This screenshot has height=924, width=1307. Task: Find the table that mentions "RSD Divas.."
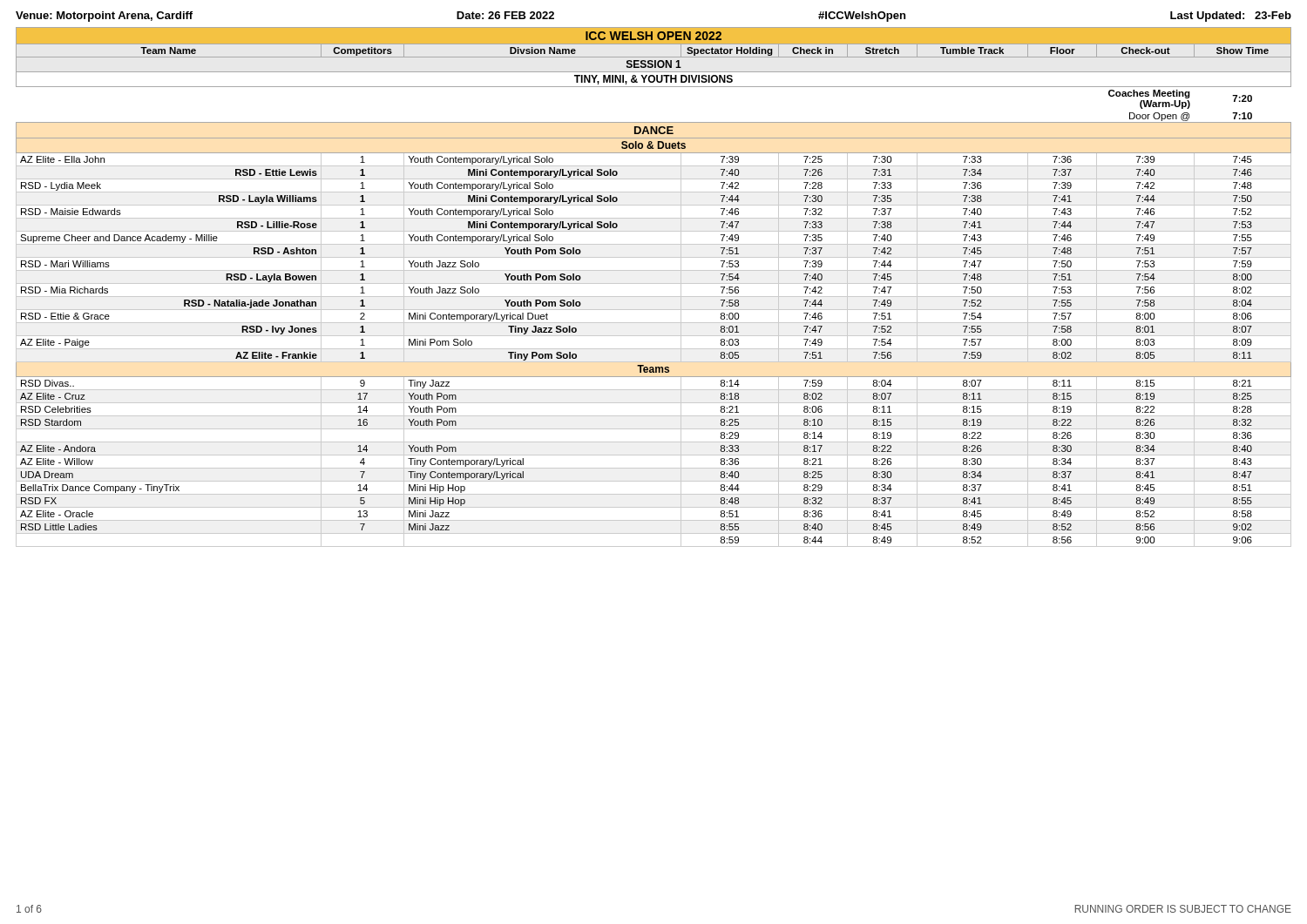tap(654, 287)
